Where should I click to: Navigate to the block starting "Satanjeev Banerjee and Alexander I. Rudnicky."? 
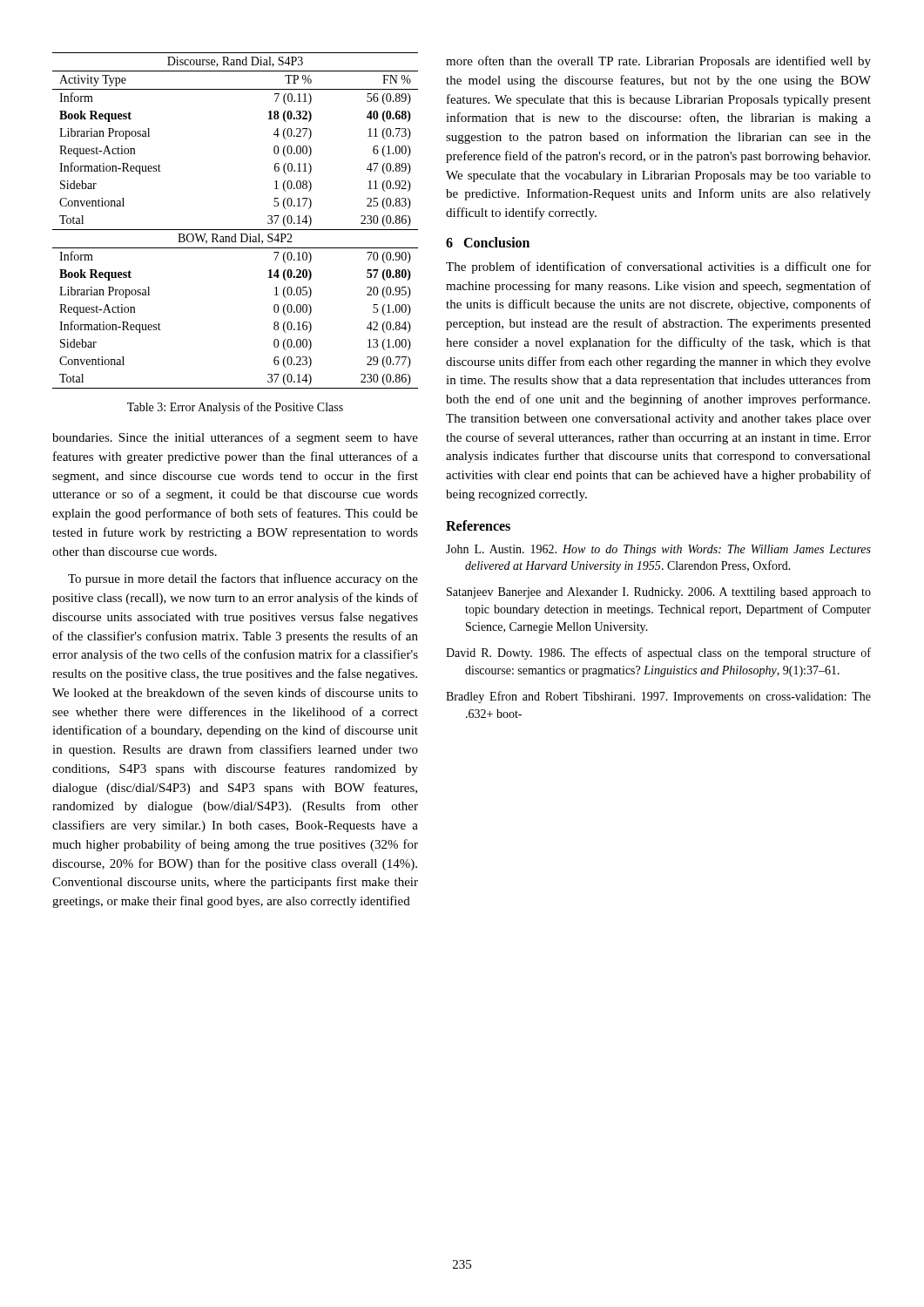(x=658, y=610)
